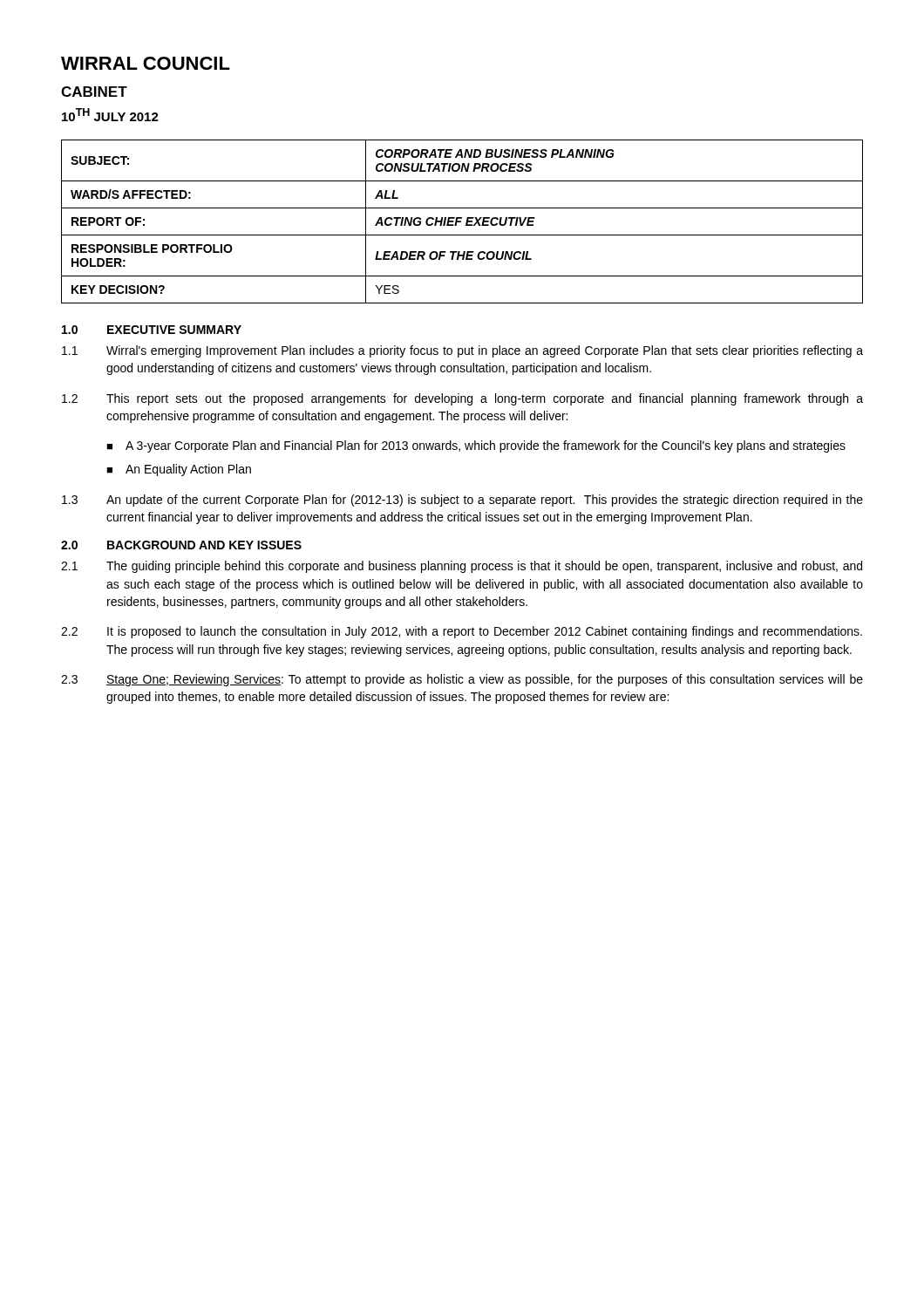Viewport: 924px width, 1308px height.
Task: Select the block starting "1 The guiding principle"
Action: pyautogui.click(x=462, y=584)
